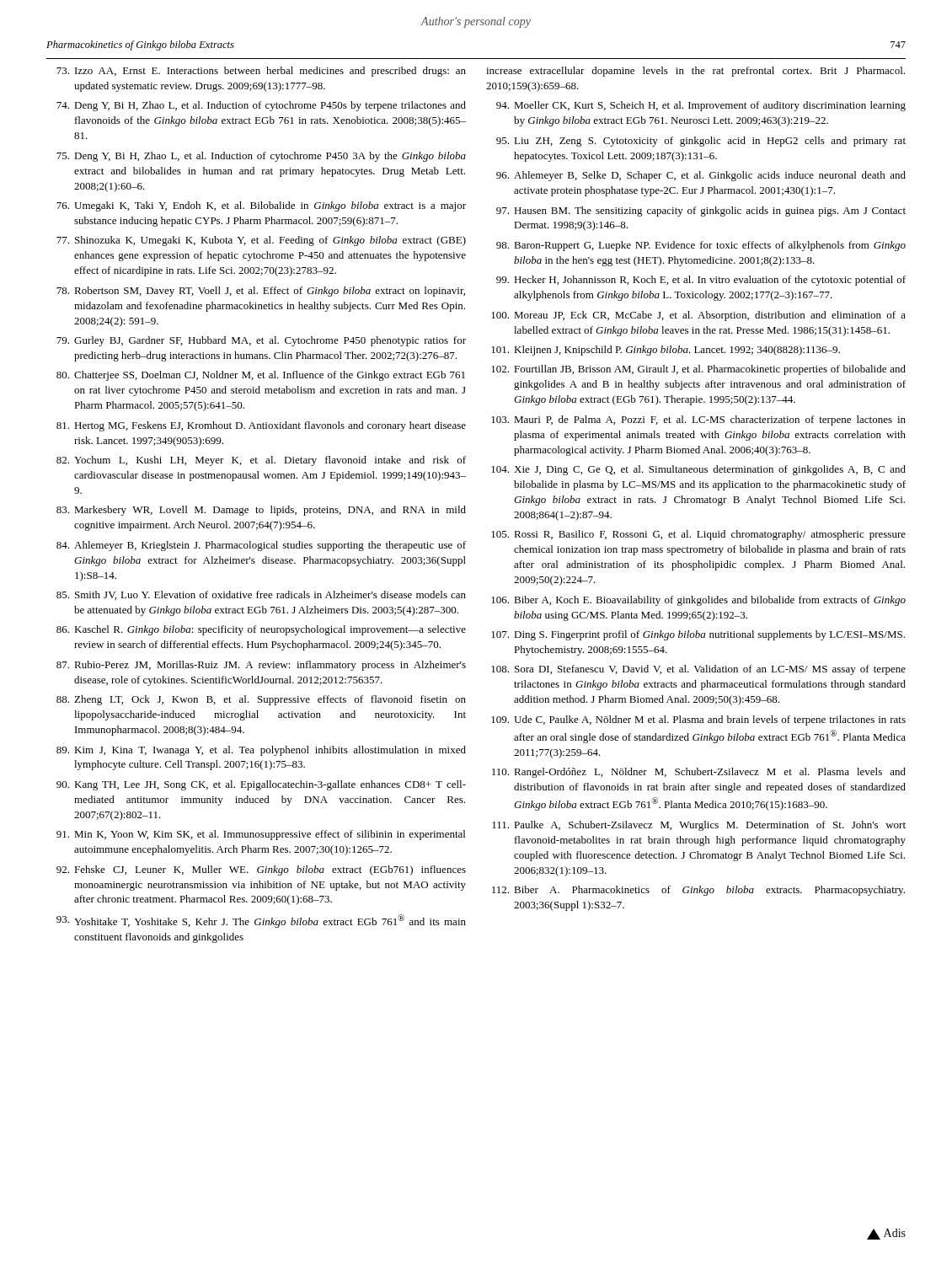Viewport: 952px width, 1264px height.
Task: Click the passage that begins "75. Deng Y, Bi H, Zhao L,"
Action: tap(256, 171)
